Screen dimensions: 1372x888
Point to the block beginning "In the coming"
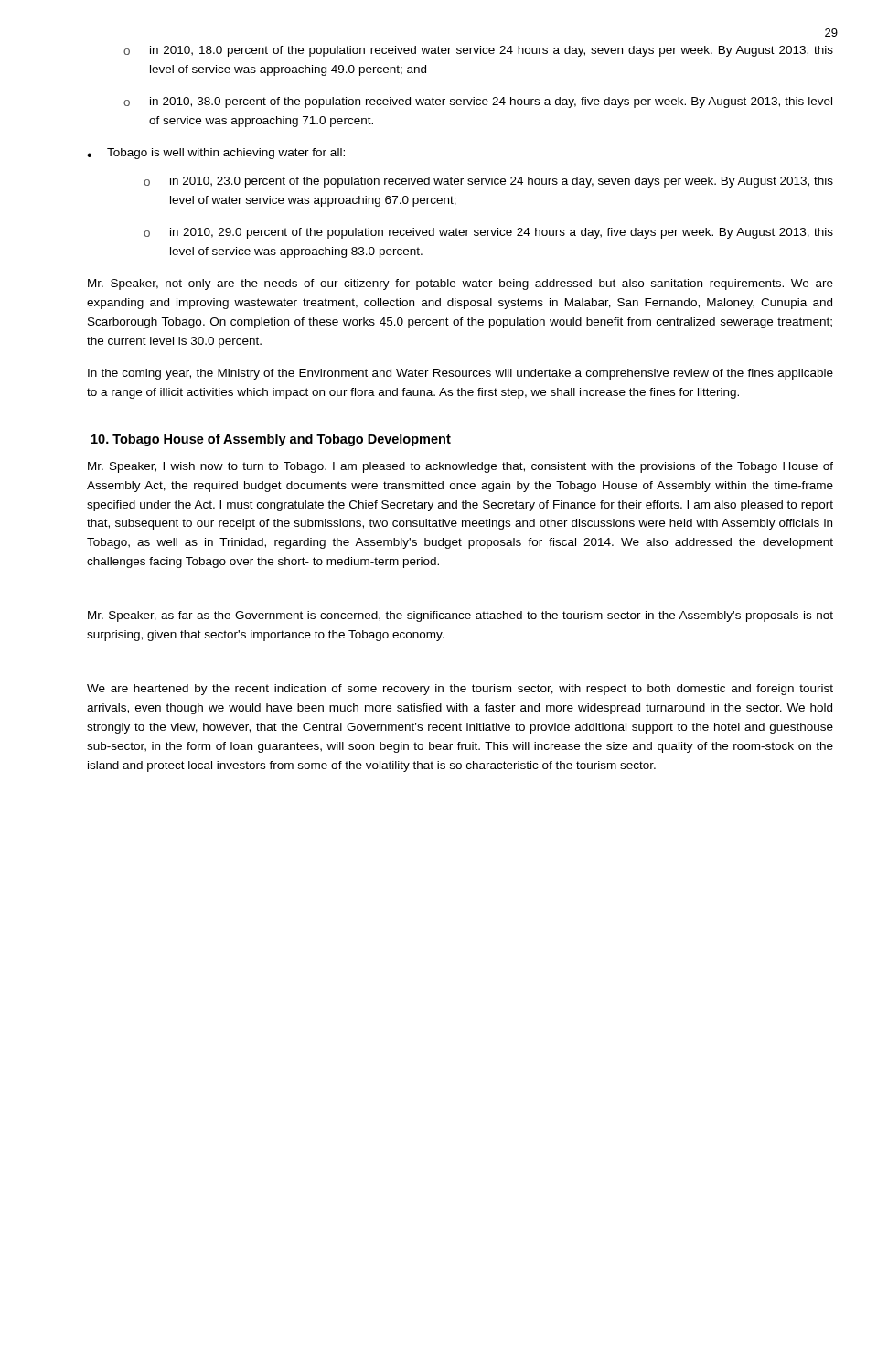460,382
